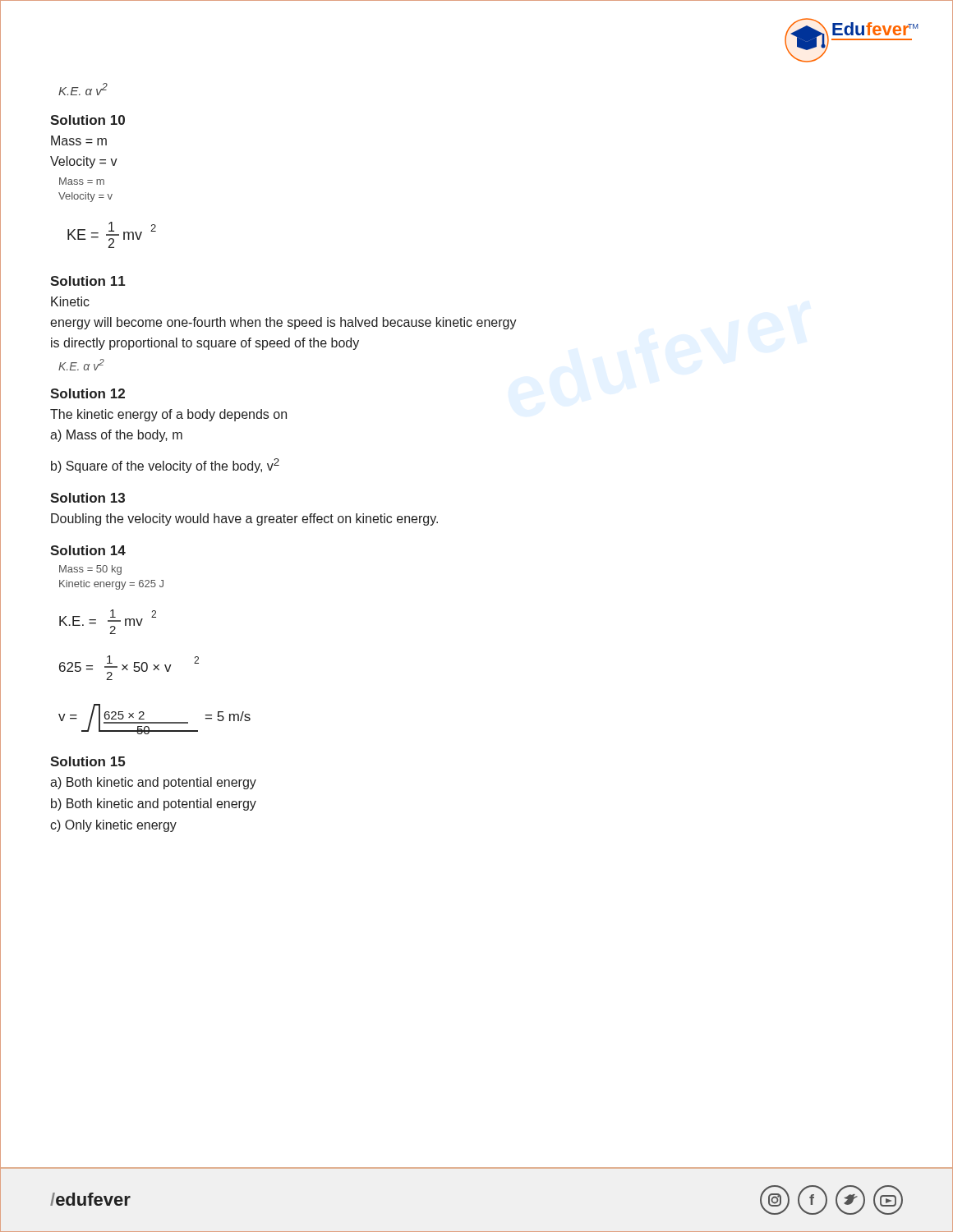
Task: Find the text starting "Solution 10"
Action: pyautogui.click(x=88, y=120)
